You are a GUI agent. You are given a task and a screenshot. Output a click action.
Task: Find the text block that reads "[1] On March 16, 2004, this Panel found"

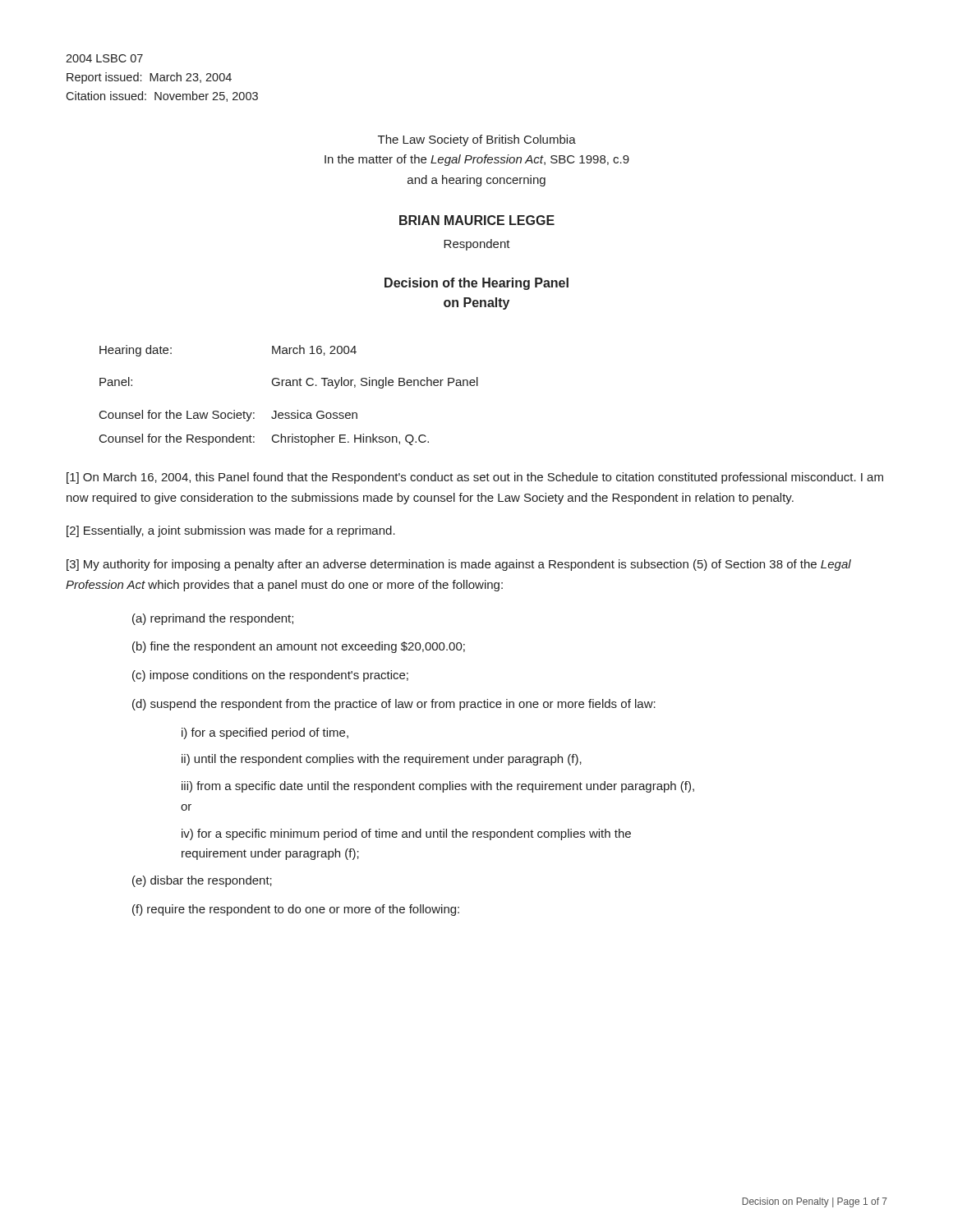(x=475, y=487)
